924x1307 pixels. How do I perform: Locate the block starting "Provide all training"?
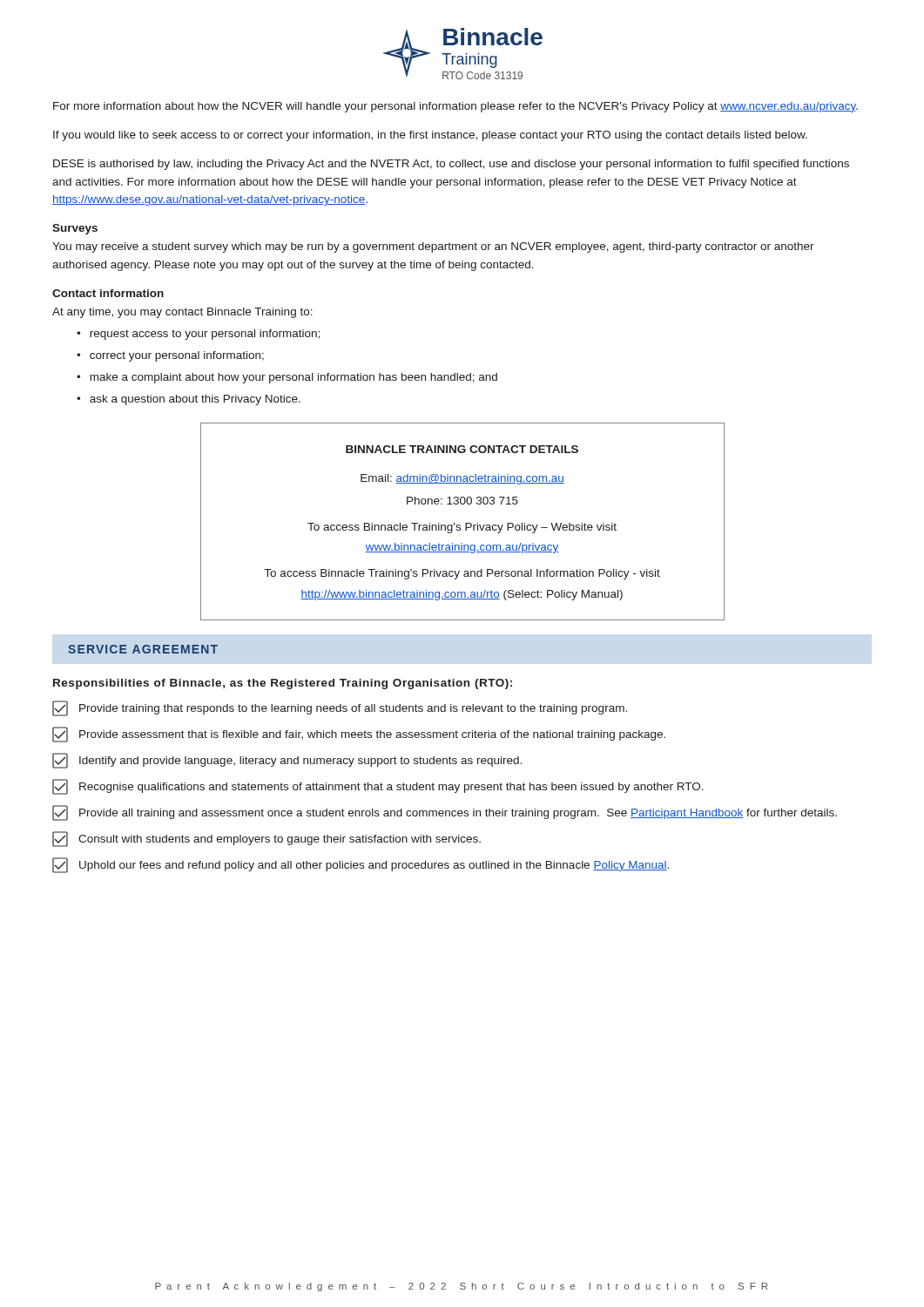click(445, 813)
